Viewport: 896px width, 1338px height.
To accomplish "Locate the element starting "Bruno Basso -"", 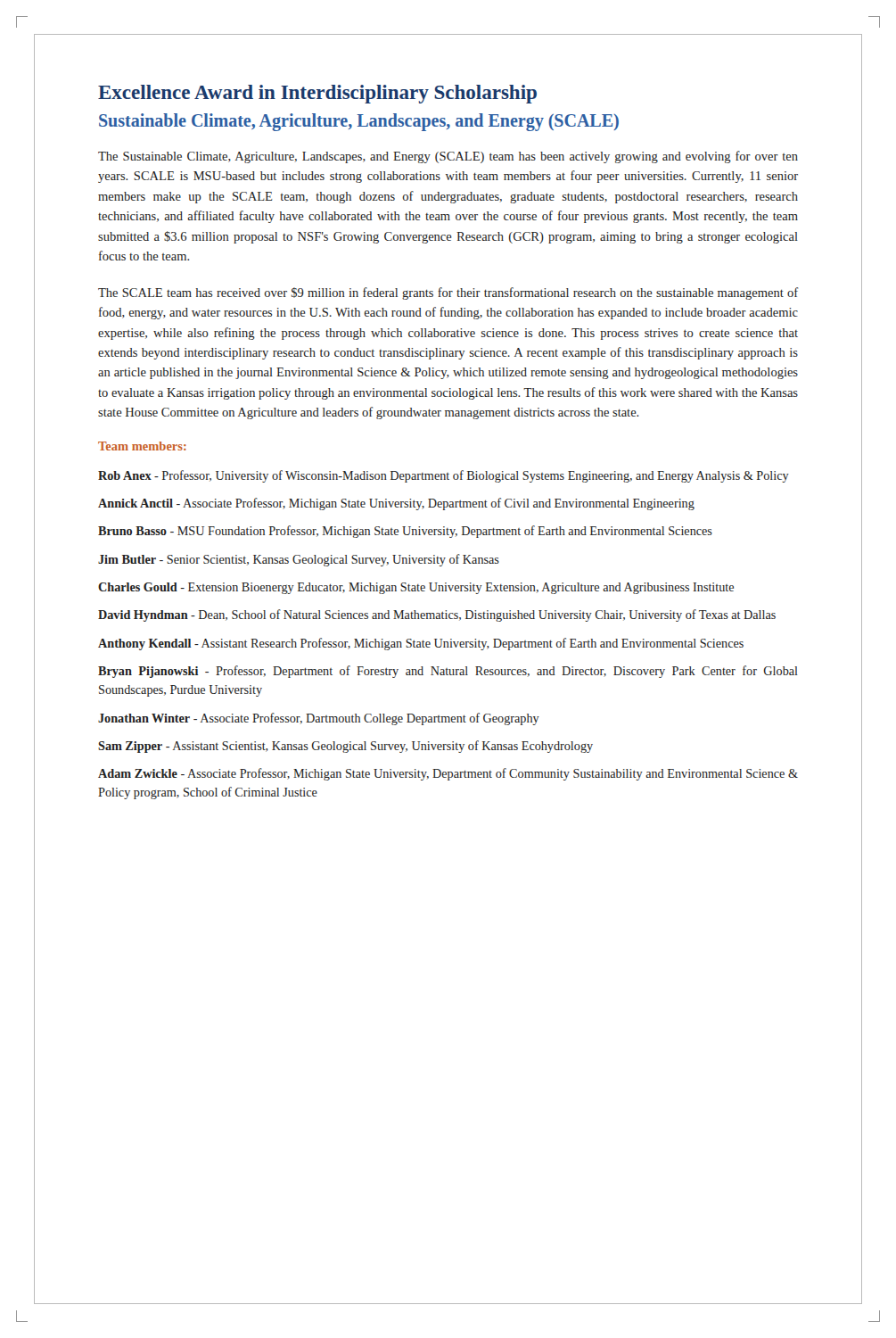I will coord(405,531).
